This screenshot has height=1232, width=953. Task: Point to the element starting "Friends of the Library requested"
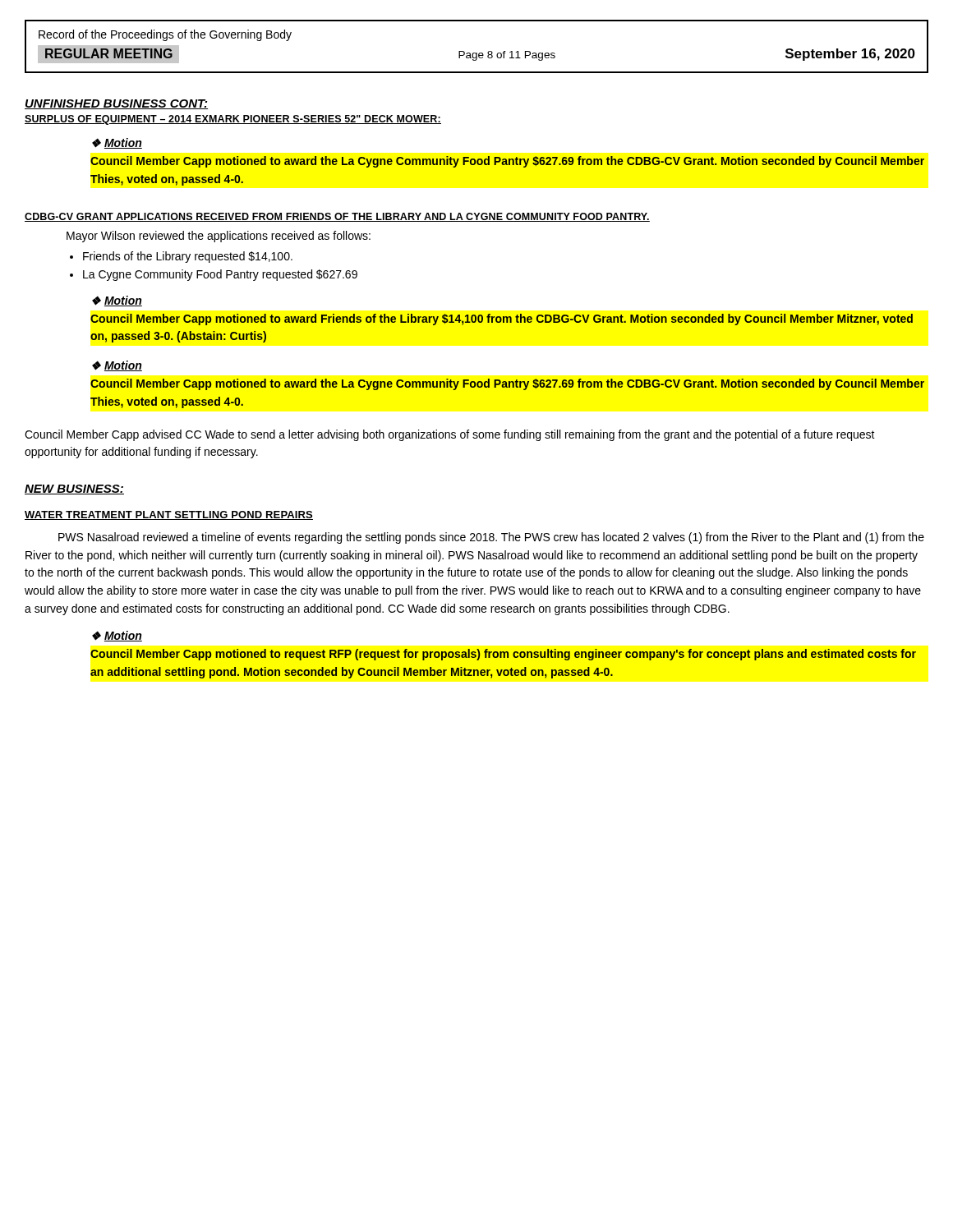pyautogui.click(x=188, y=257)
